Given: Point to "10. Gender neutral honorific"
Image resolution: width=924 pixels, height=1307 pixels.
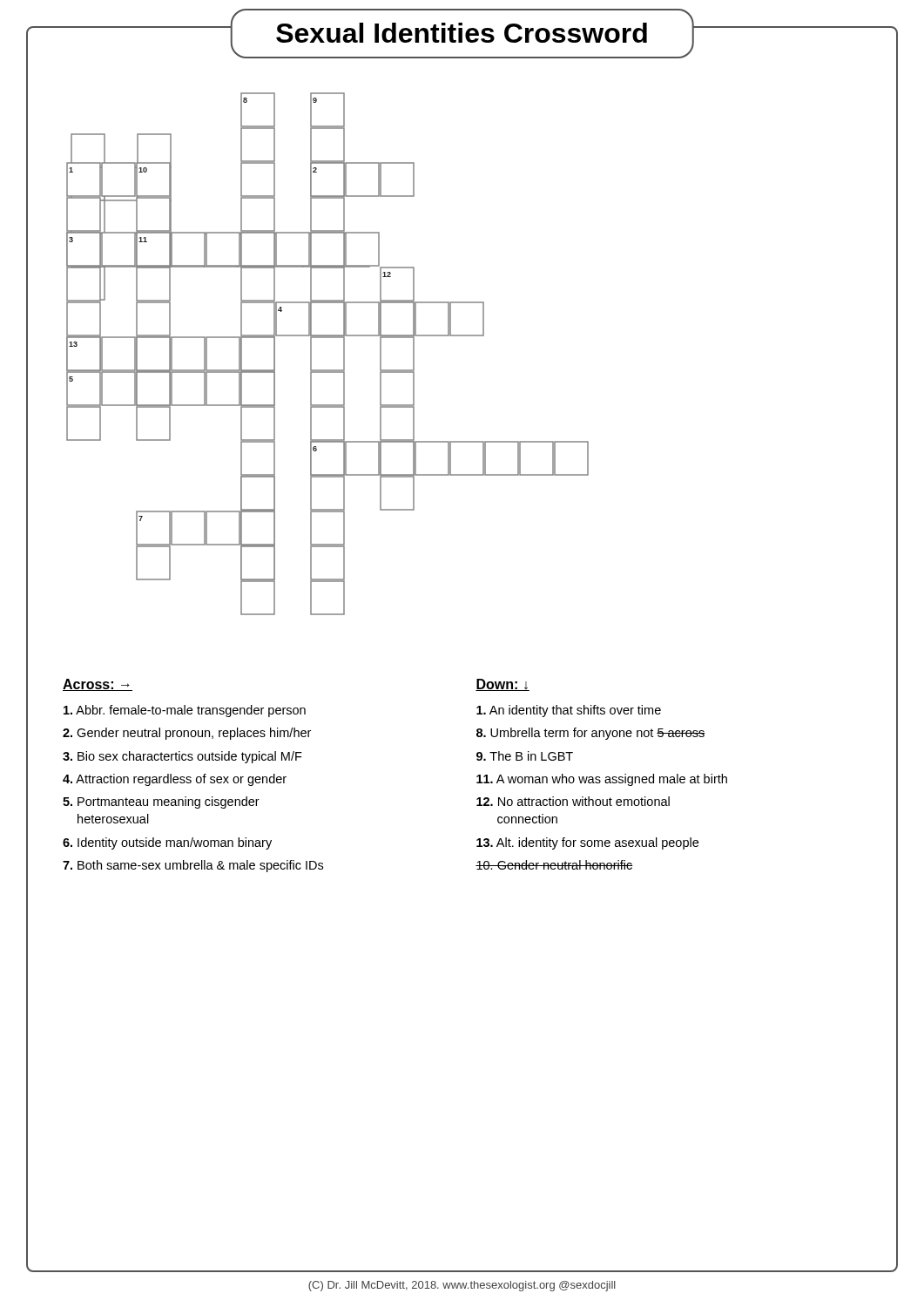Looking at the screenshot, I should point(554,865).
